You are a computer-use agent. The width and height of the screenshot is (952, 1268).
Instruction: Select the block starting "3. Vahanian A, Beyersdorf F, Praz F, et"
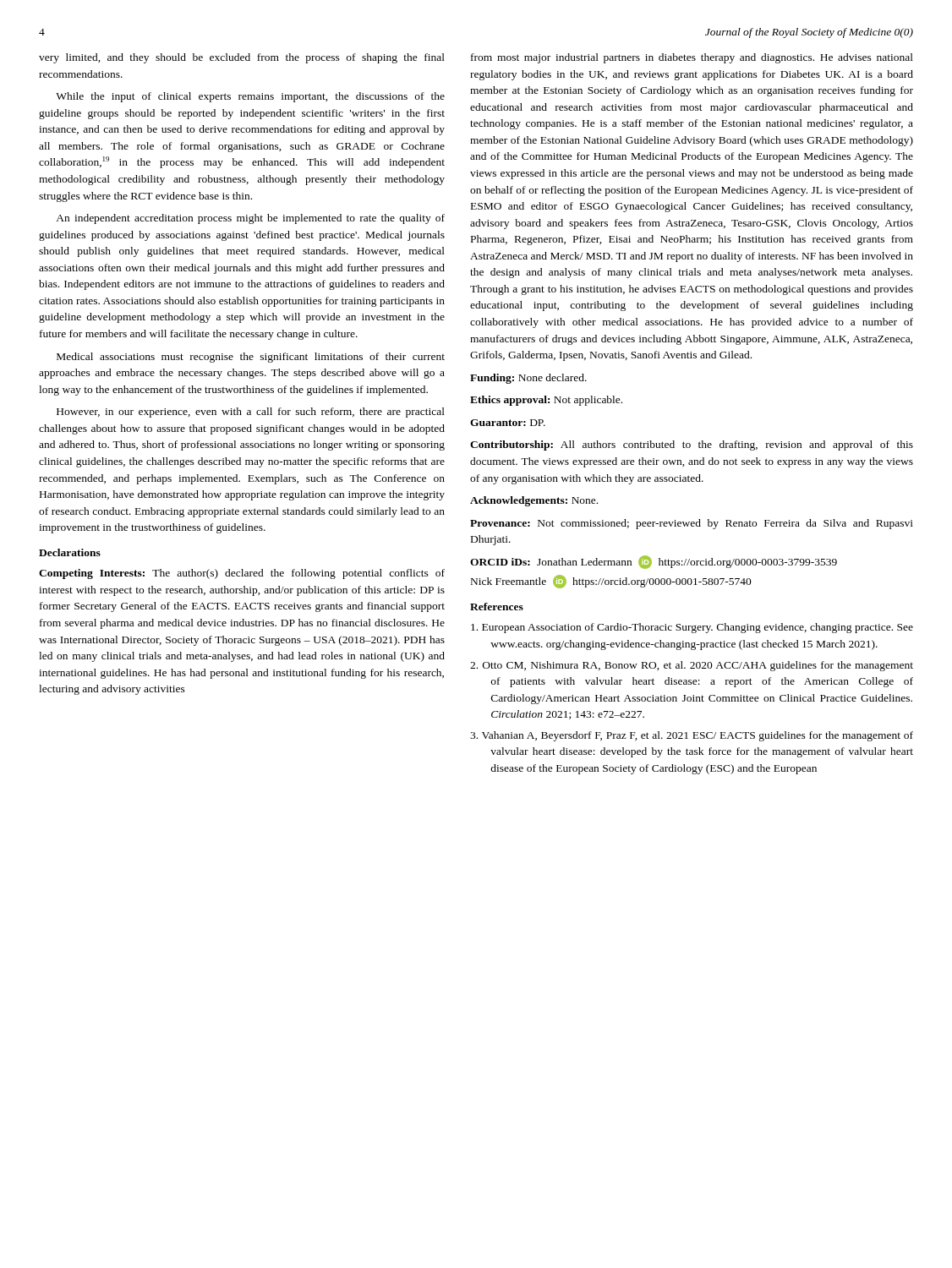tap(692, 751)
